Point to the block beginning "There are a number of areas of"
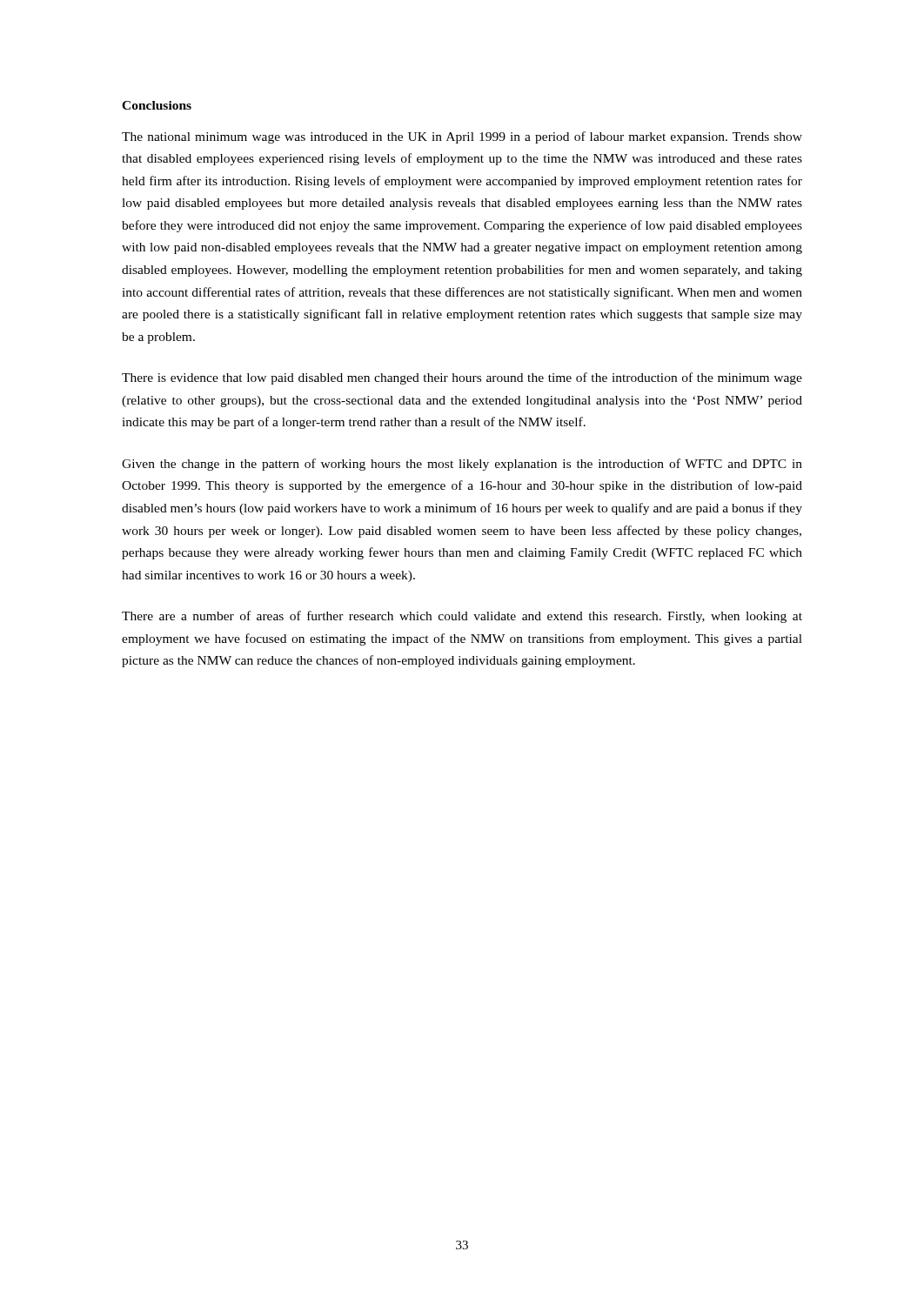 click(x=462, y=638)
